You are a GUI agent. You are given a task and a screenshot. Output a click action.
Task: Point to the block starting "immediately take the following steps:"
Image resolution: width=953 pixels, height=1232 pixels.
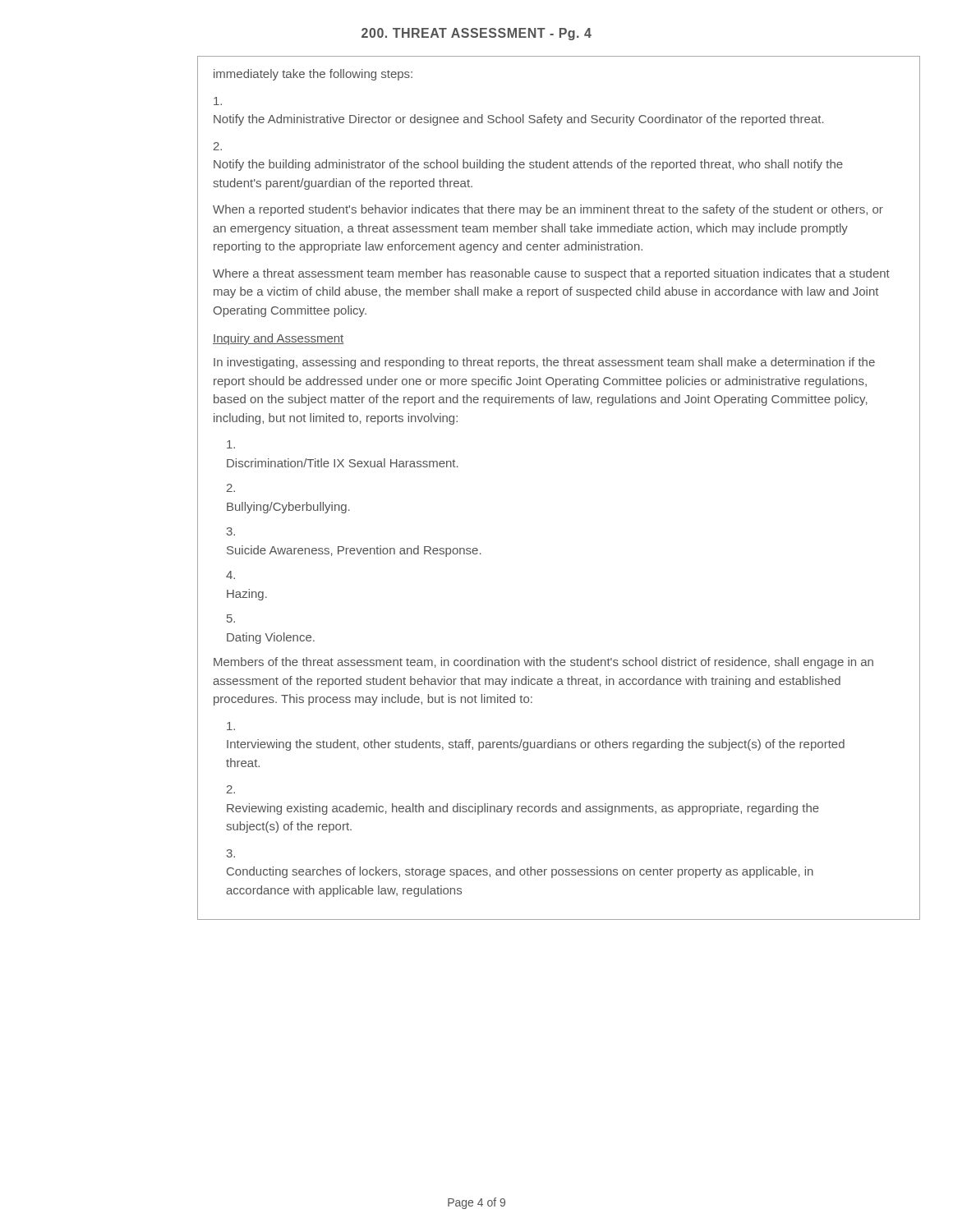point(313,75)
